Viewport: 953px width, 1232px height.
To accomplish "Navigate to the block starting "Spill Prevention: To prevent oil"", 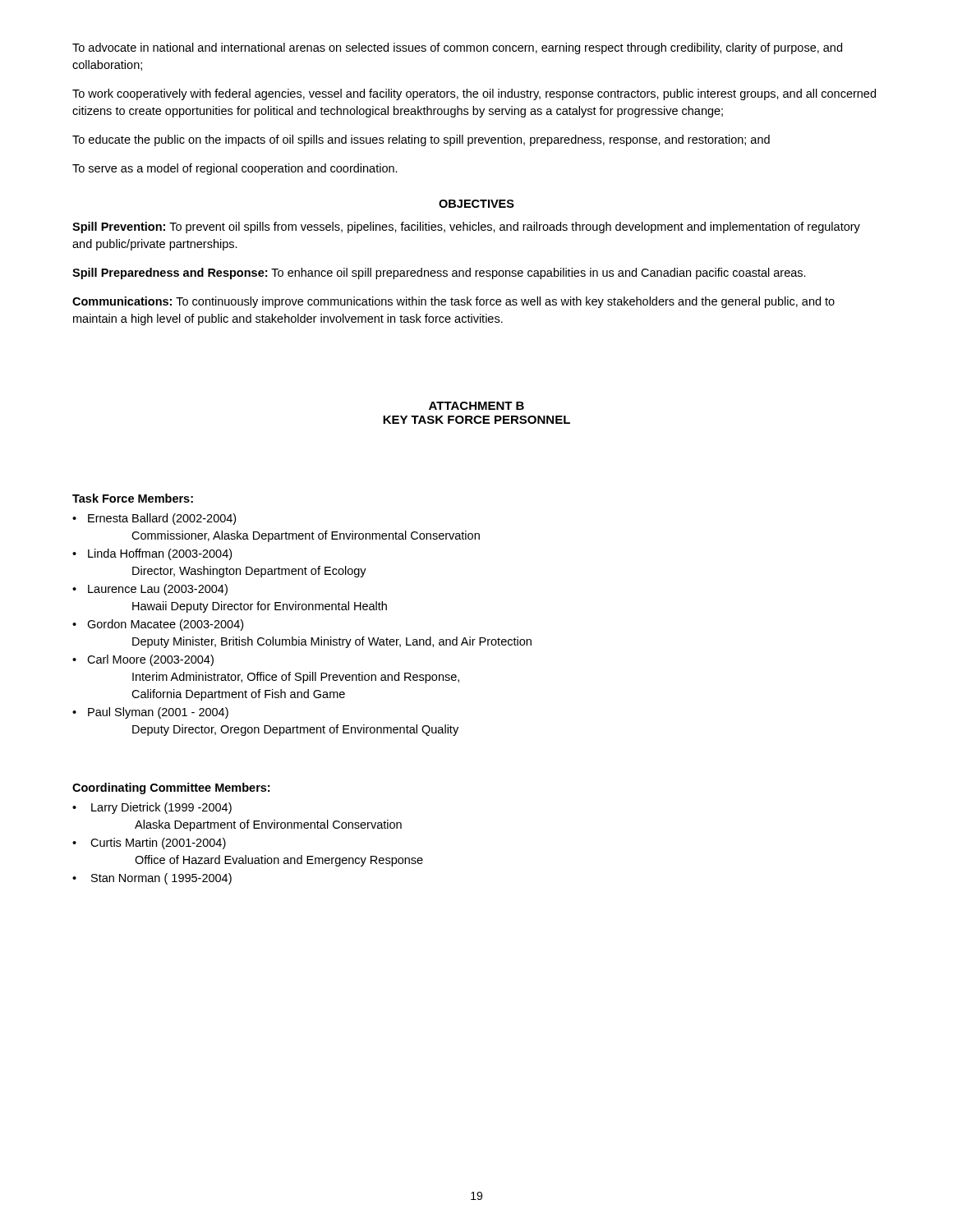I will point(466,235).
